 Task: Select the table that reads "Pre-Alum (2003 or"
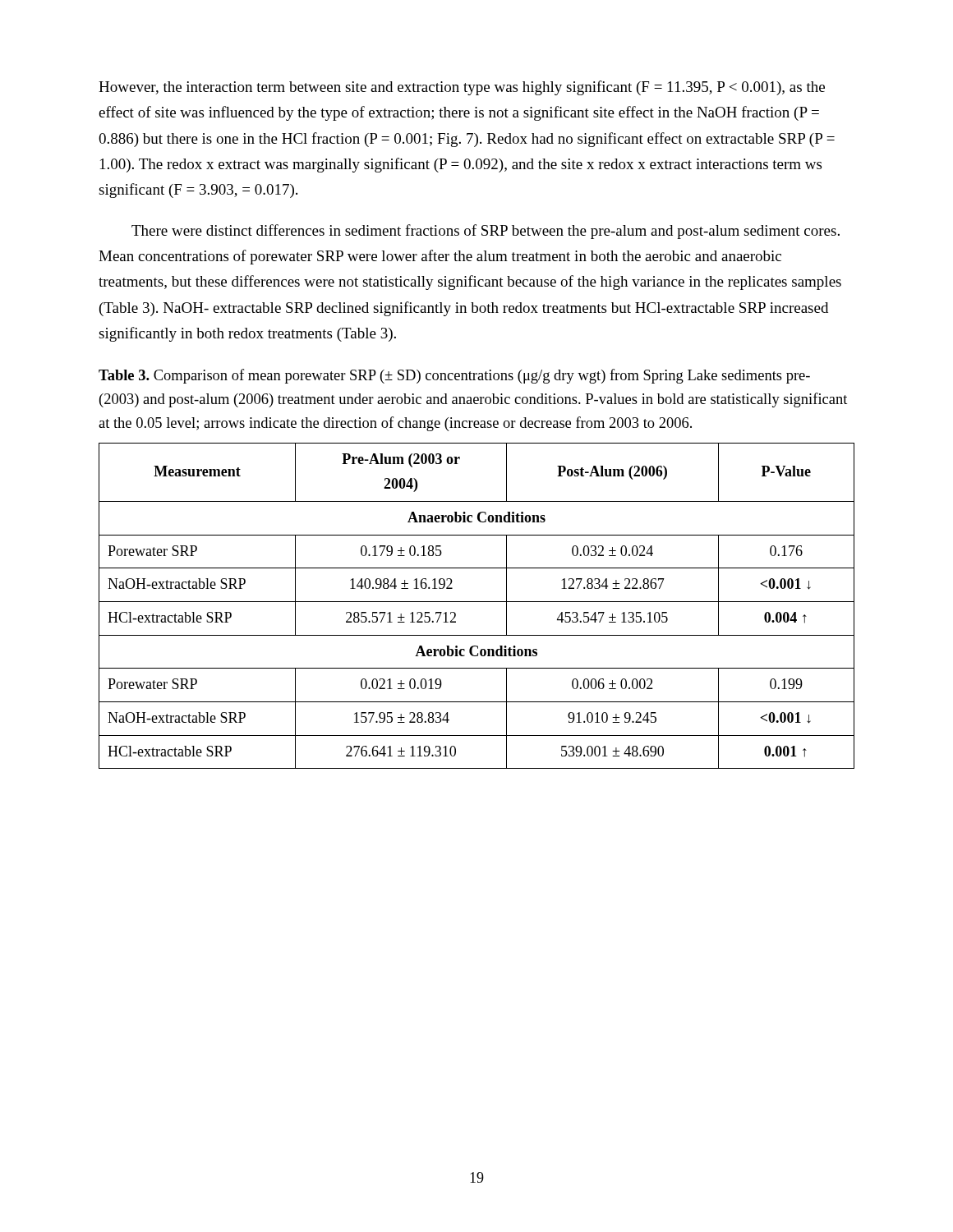coord(476,606)
